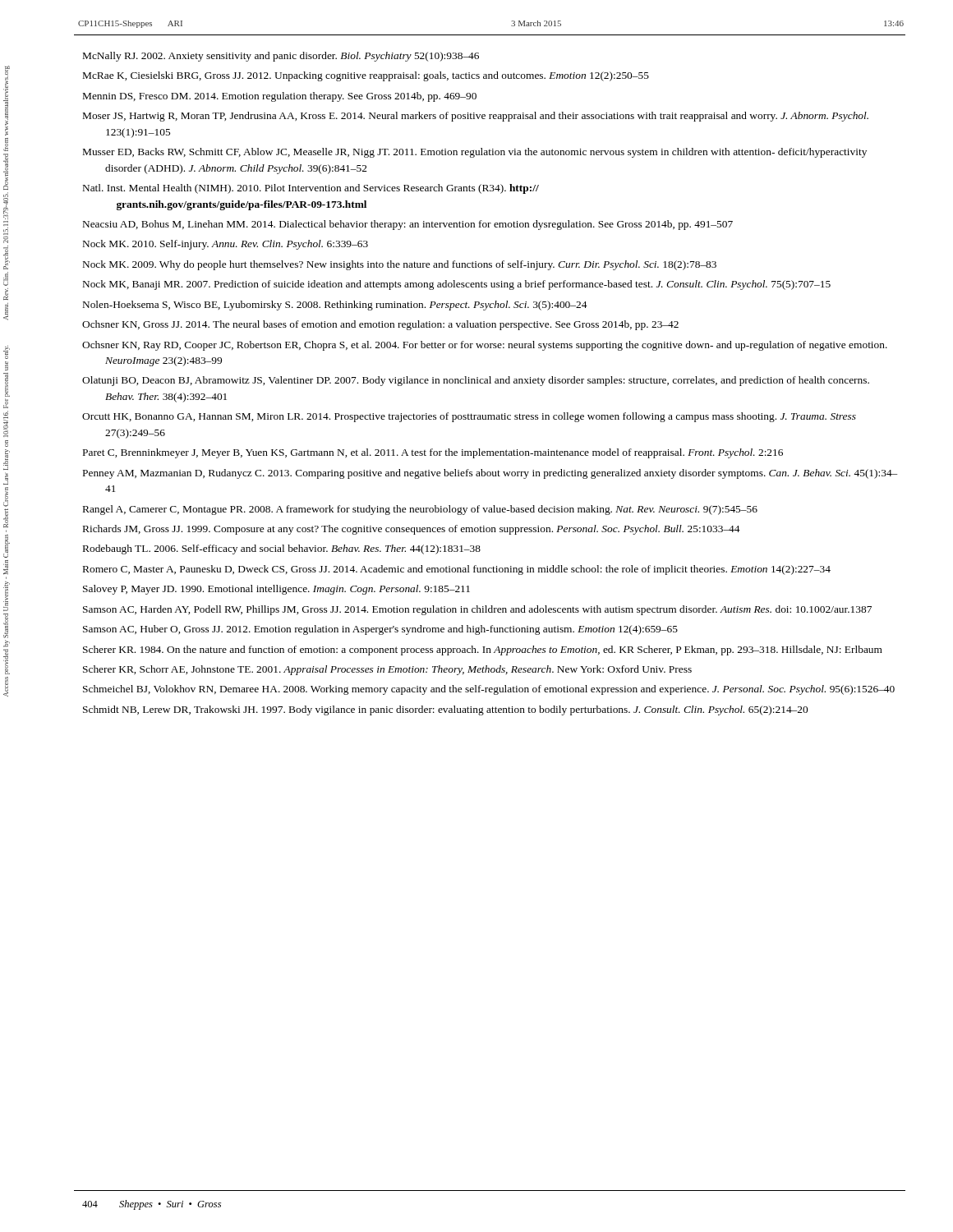Navigate to the element starting "Musser ED, Backs RW, Schmitt CF,"
This screenshot has height=1232, width=953.
(475, 160)
